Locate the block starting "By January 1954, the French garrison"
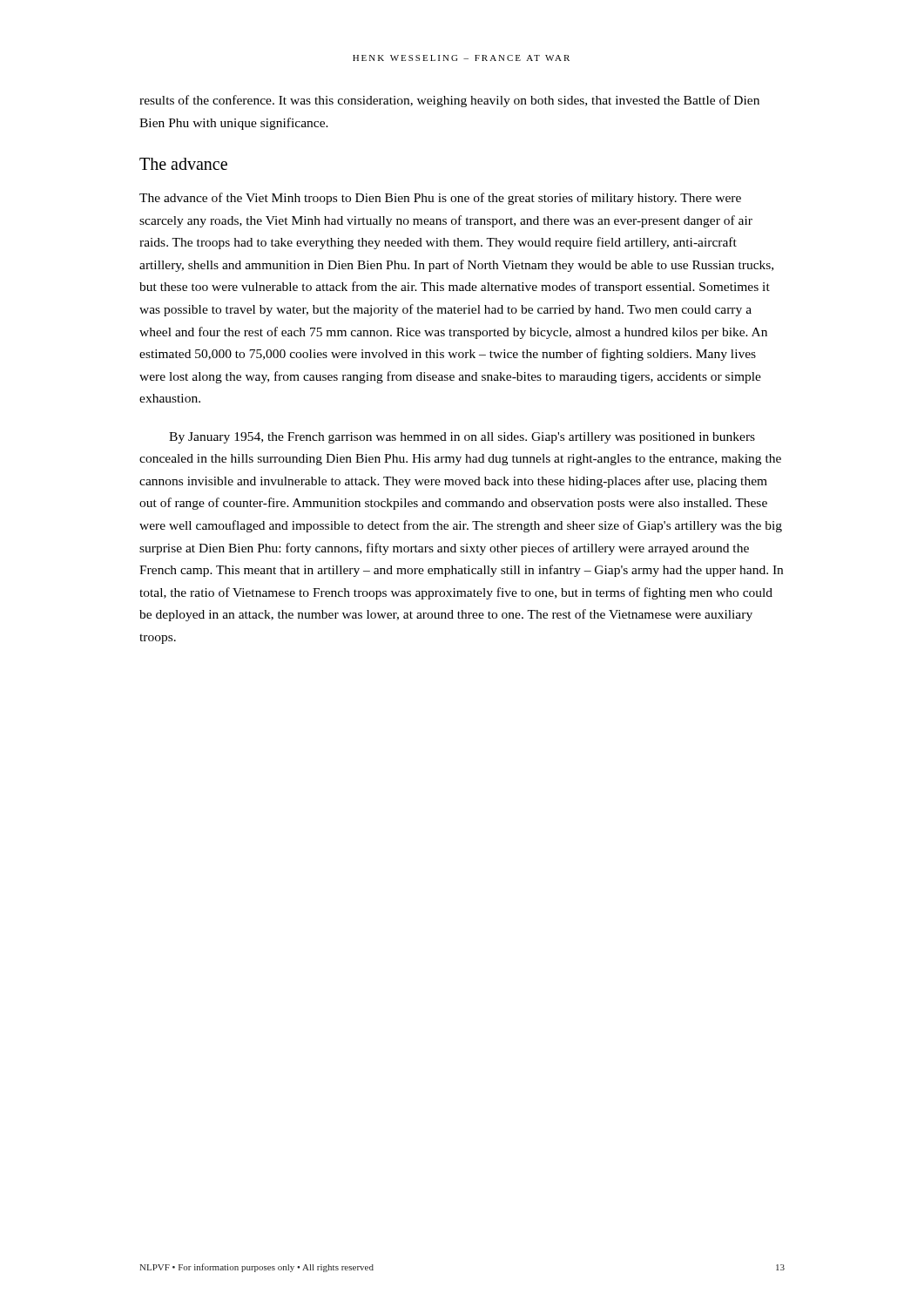This screenshot has height=1307, width=924. (462, 536)
